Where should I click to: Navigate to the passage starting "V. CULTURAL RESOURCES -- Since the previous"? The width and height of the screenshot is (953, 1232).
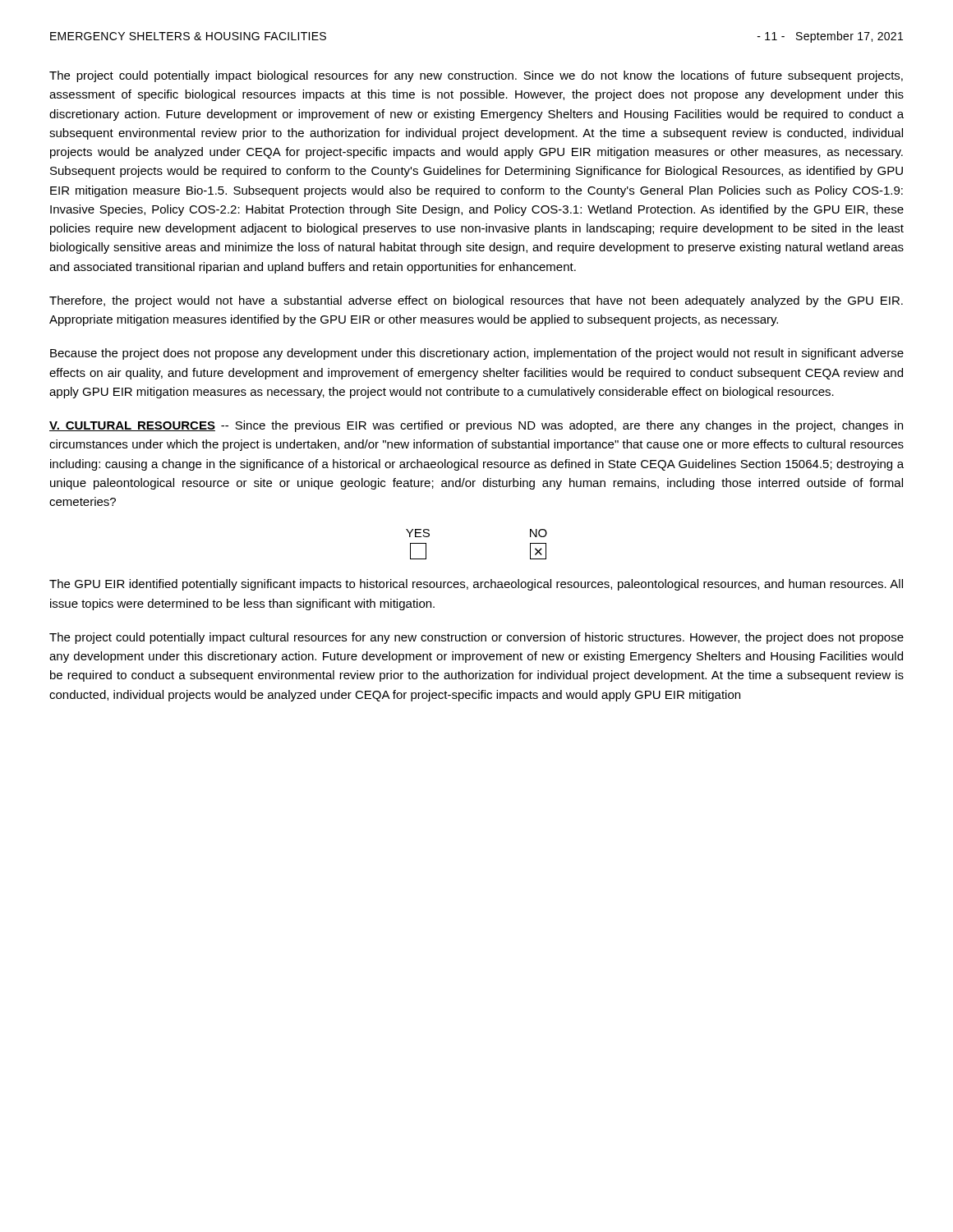coord(476,463)
